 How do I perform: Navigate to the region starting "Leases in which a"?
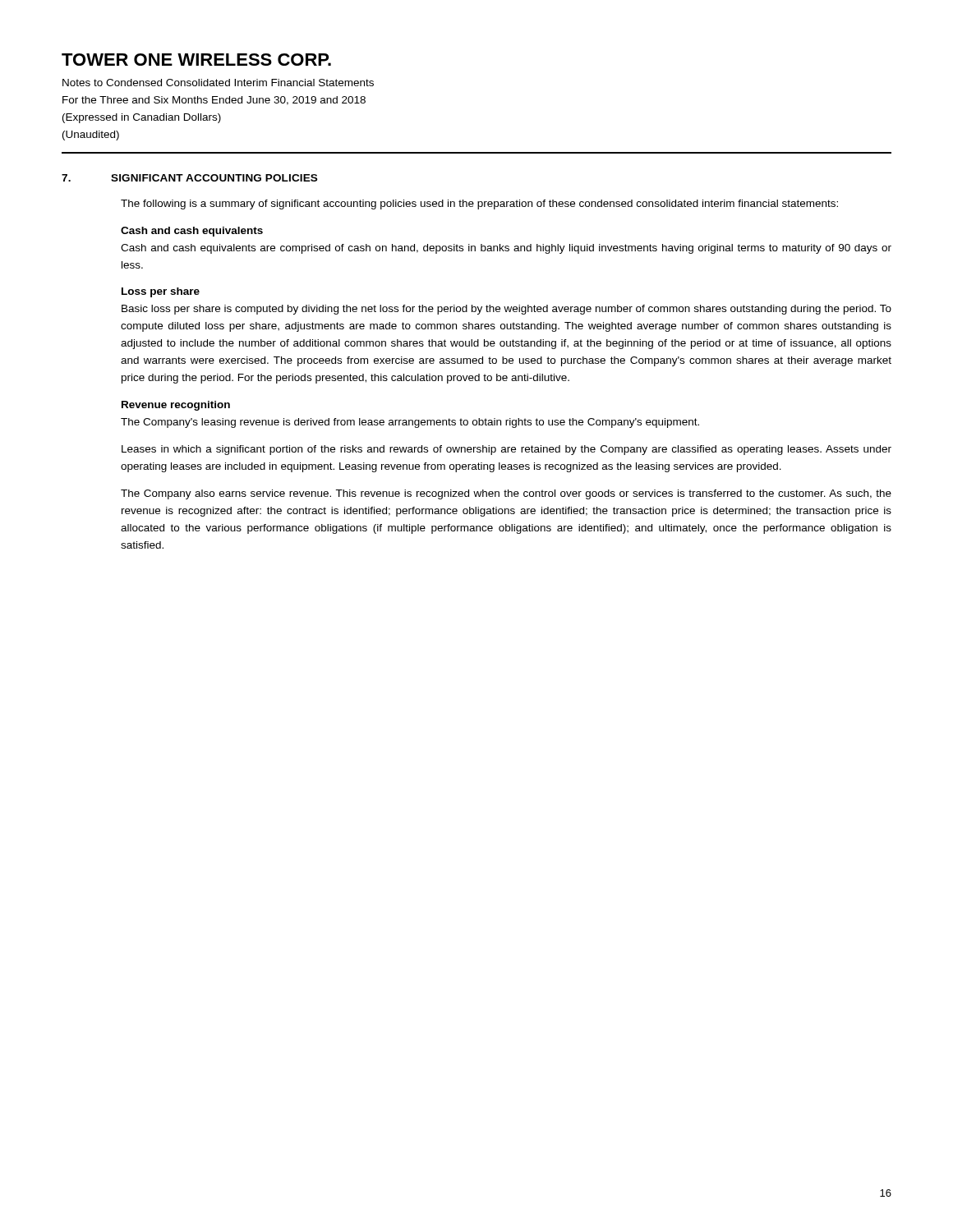(506, 457)
